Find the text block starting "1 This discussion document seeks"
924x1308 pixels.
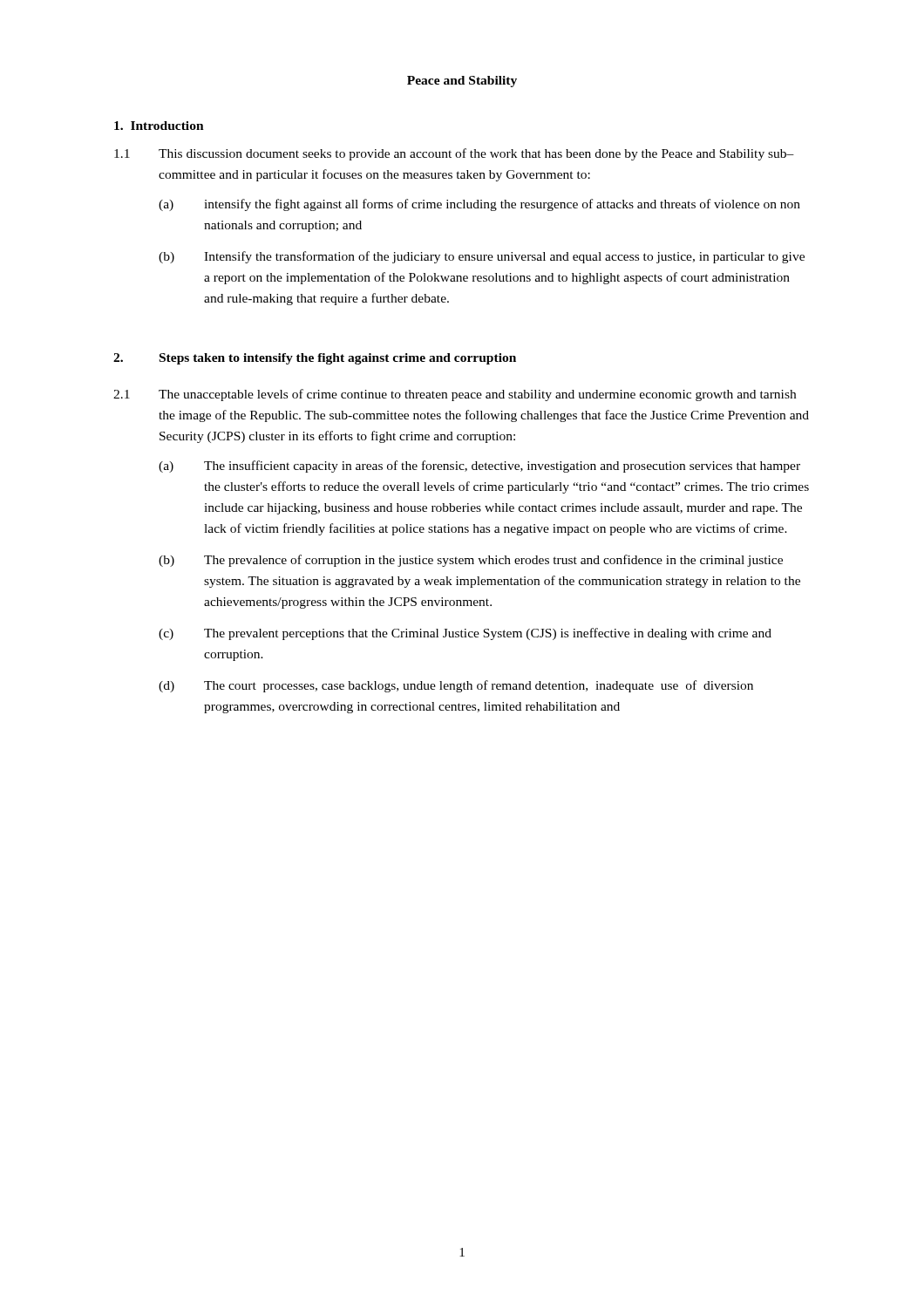[x=454, y=154]
